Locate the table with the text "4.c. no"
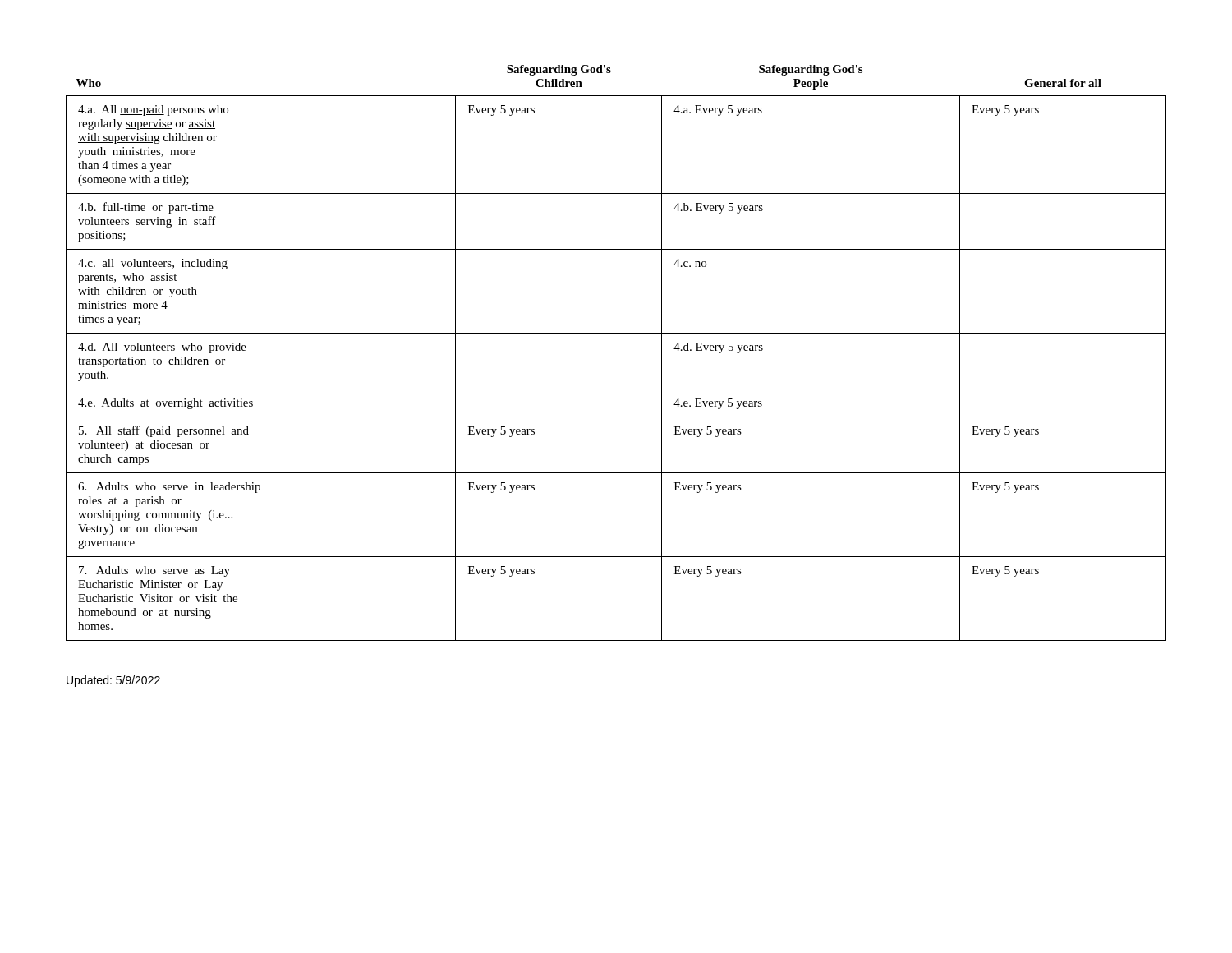This screenshot has height=953, width=1232. (x=616, y=349)
